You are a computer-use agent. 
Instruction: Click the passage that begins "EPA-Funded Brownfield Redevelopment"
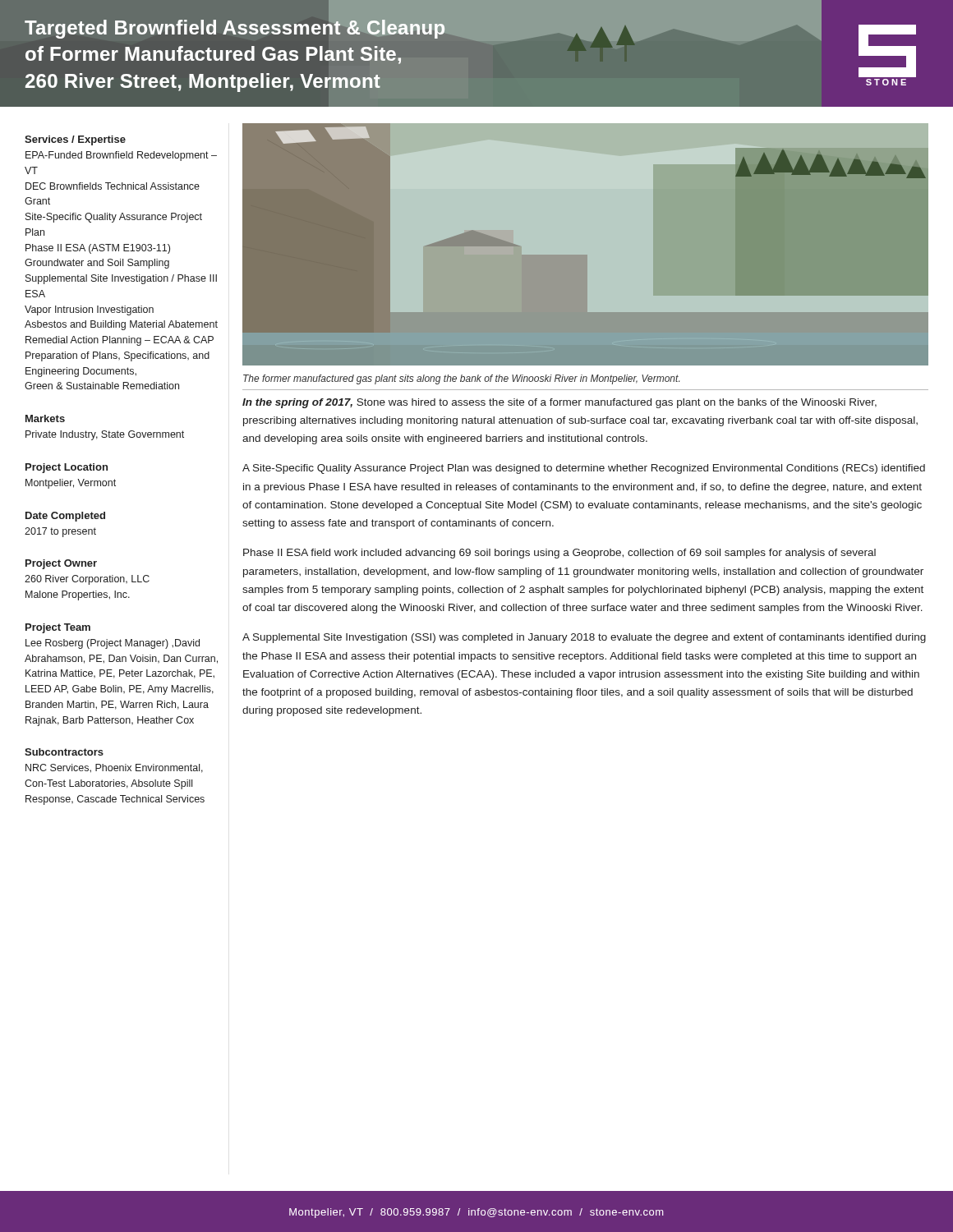123,271
